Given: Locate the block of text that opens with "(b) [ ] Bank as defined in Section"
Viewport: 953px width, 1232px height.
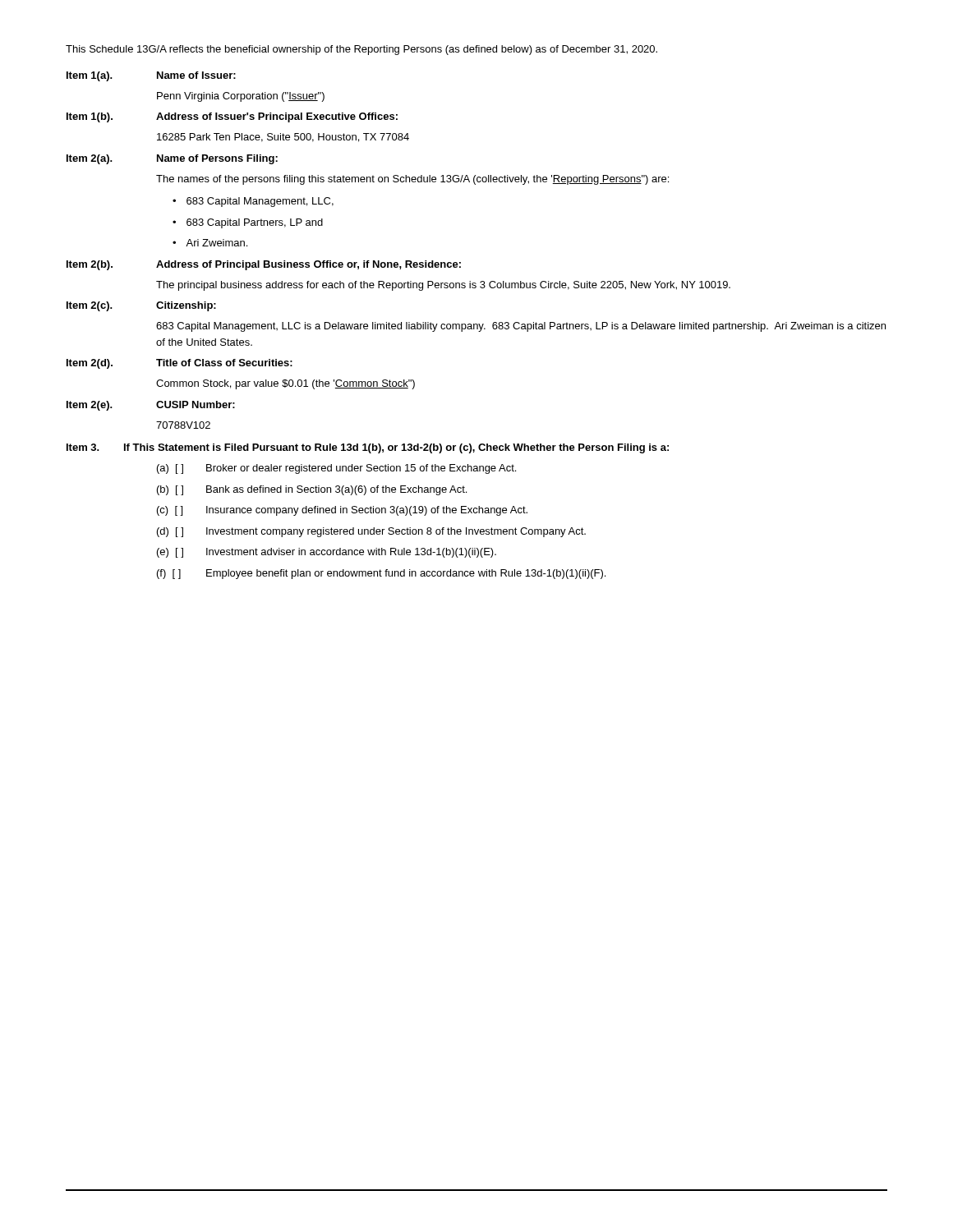Looking at the screenshot, I should pos(312,490).
